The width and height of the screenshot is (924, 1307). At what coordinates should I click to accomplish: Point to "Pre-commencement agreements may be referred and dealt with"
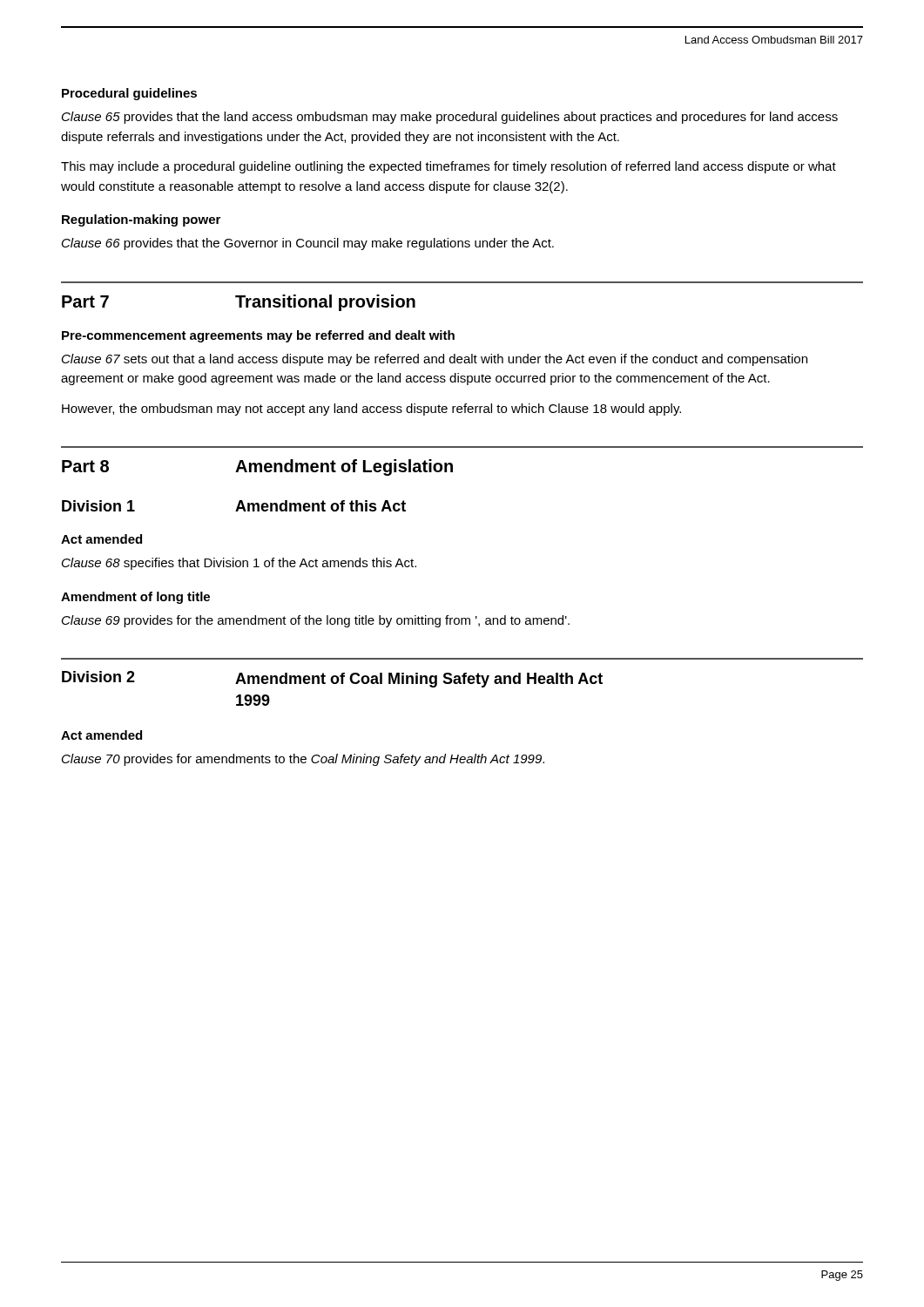coord(258,335)
